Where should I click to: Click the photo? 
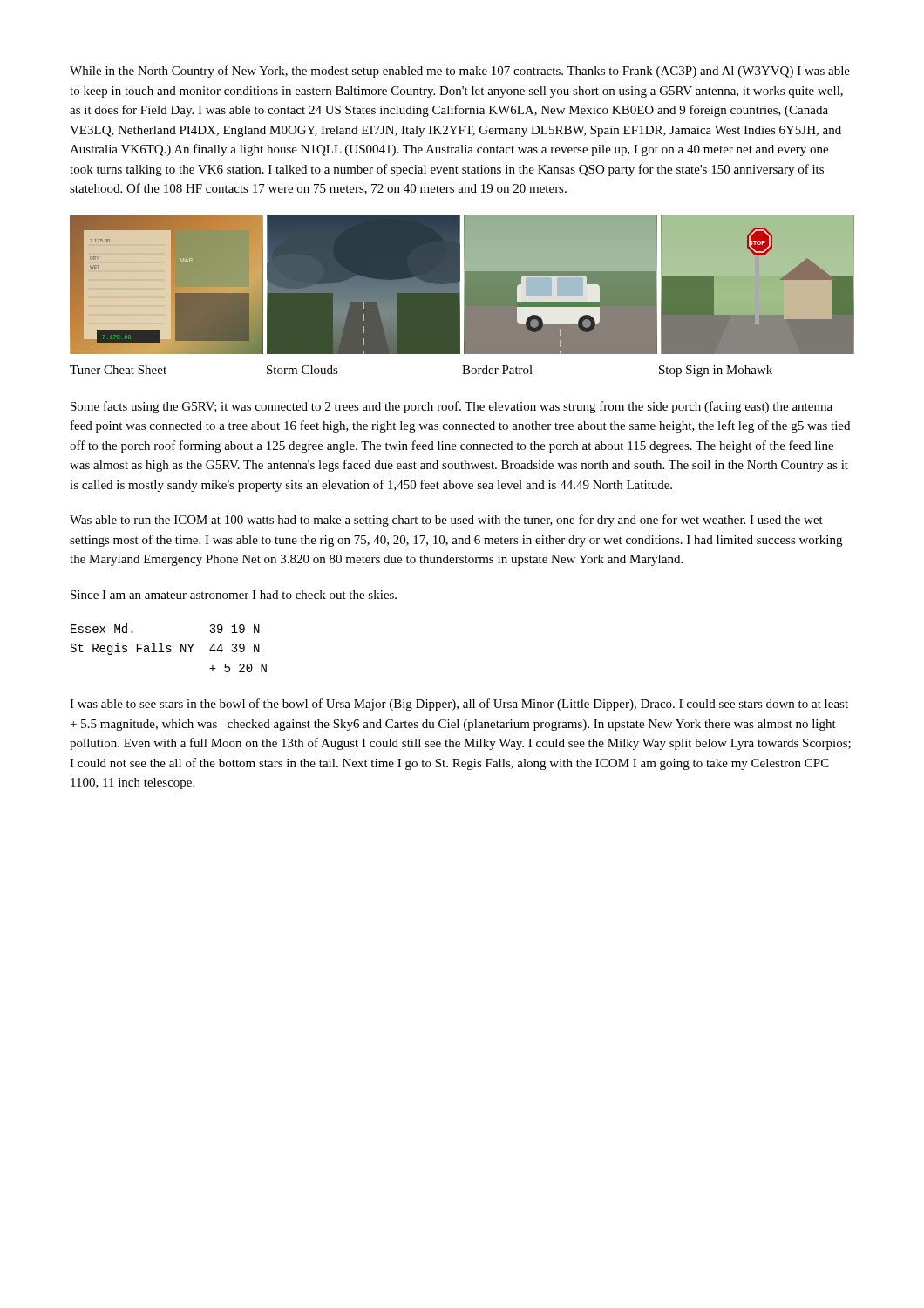462,284
